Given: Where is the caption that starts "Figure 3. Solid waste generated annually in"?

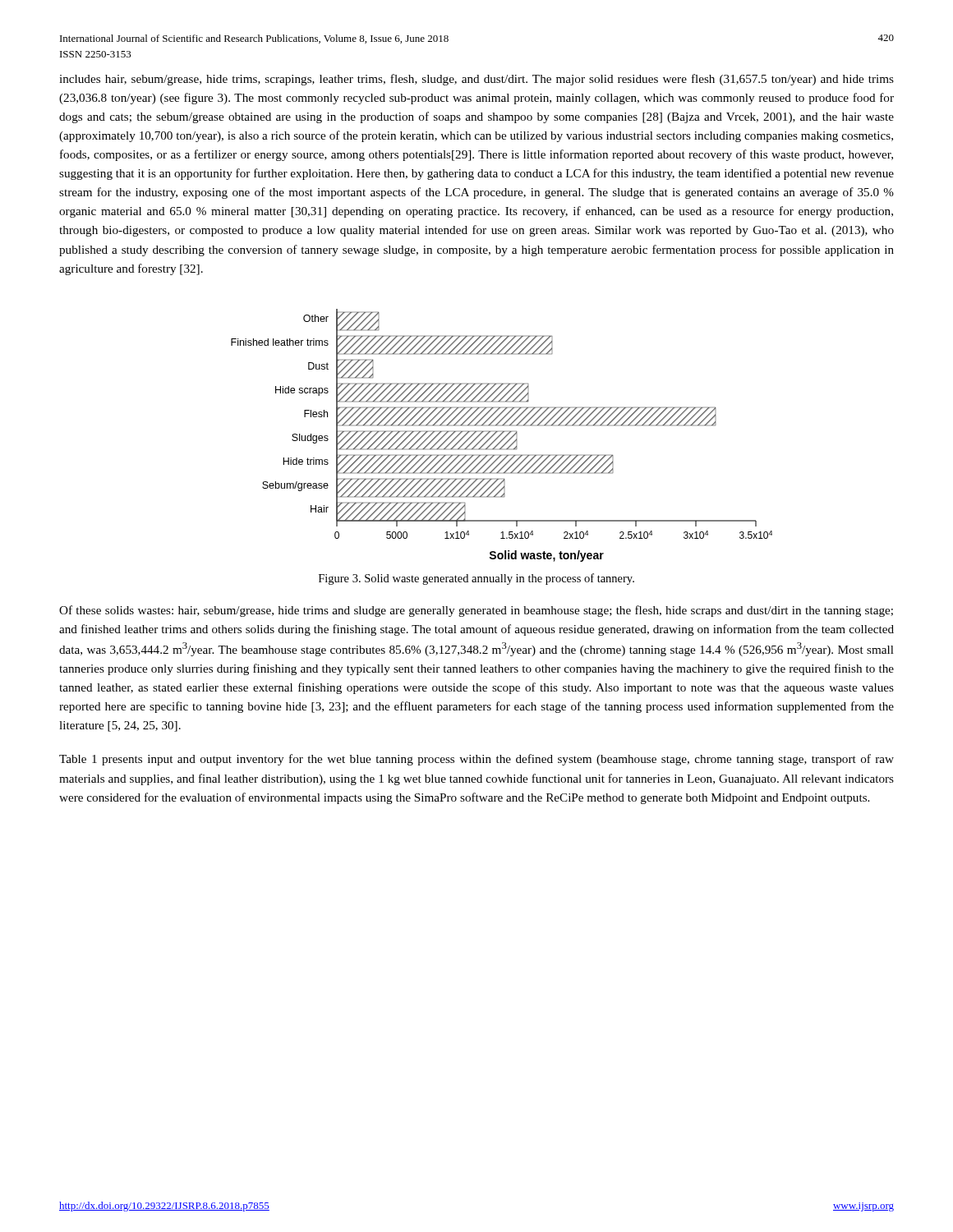Looking at the screenshot, I should [476, 578].
